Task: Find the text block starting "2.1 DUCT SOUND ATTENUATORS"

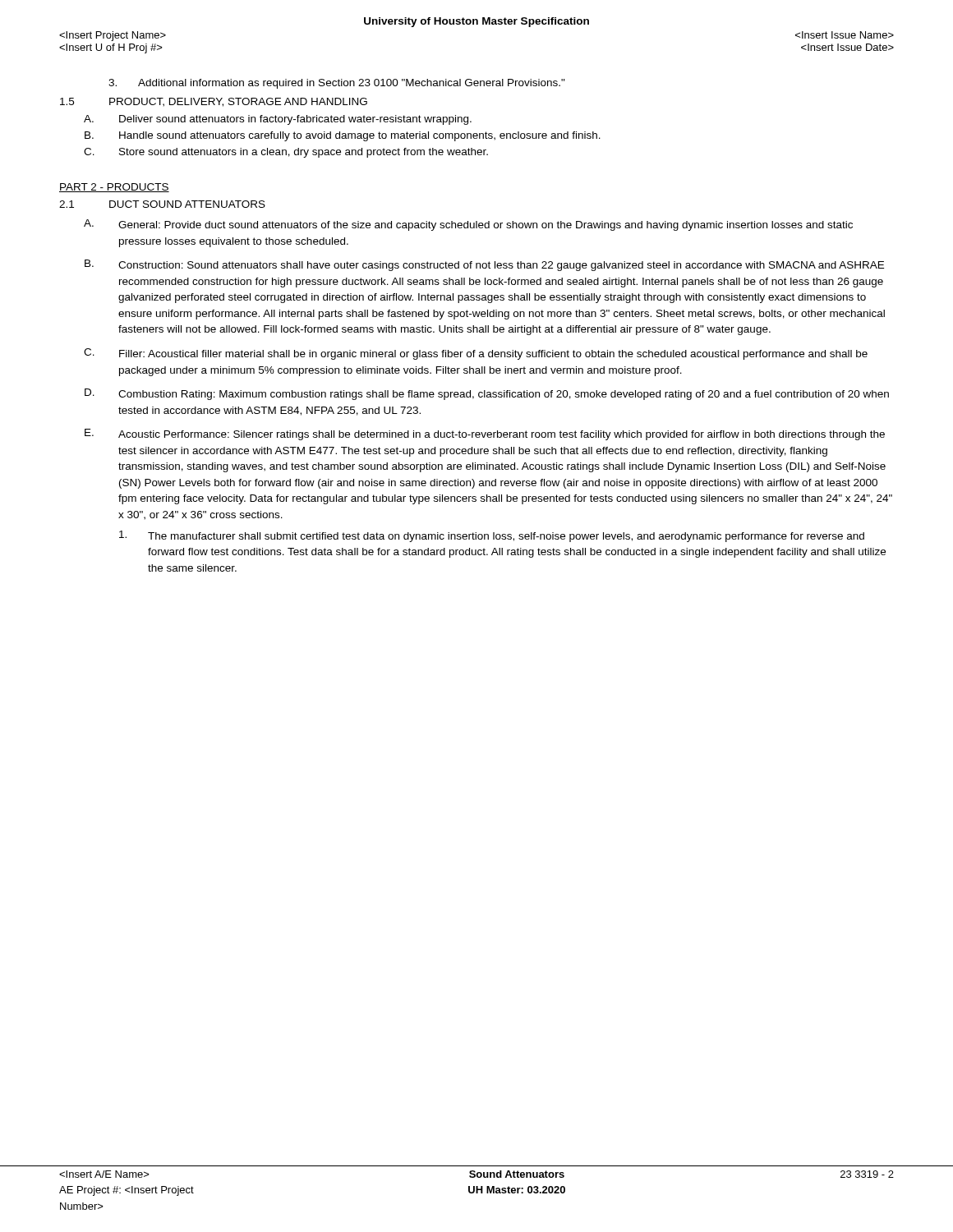Action: click(x=162, y=204)
